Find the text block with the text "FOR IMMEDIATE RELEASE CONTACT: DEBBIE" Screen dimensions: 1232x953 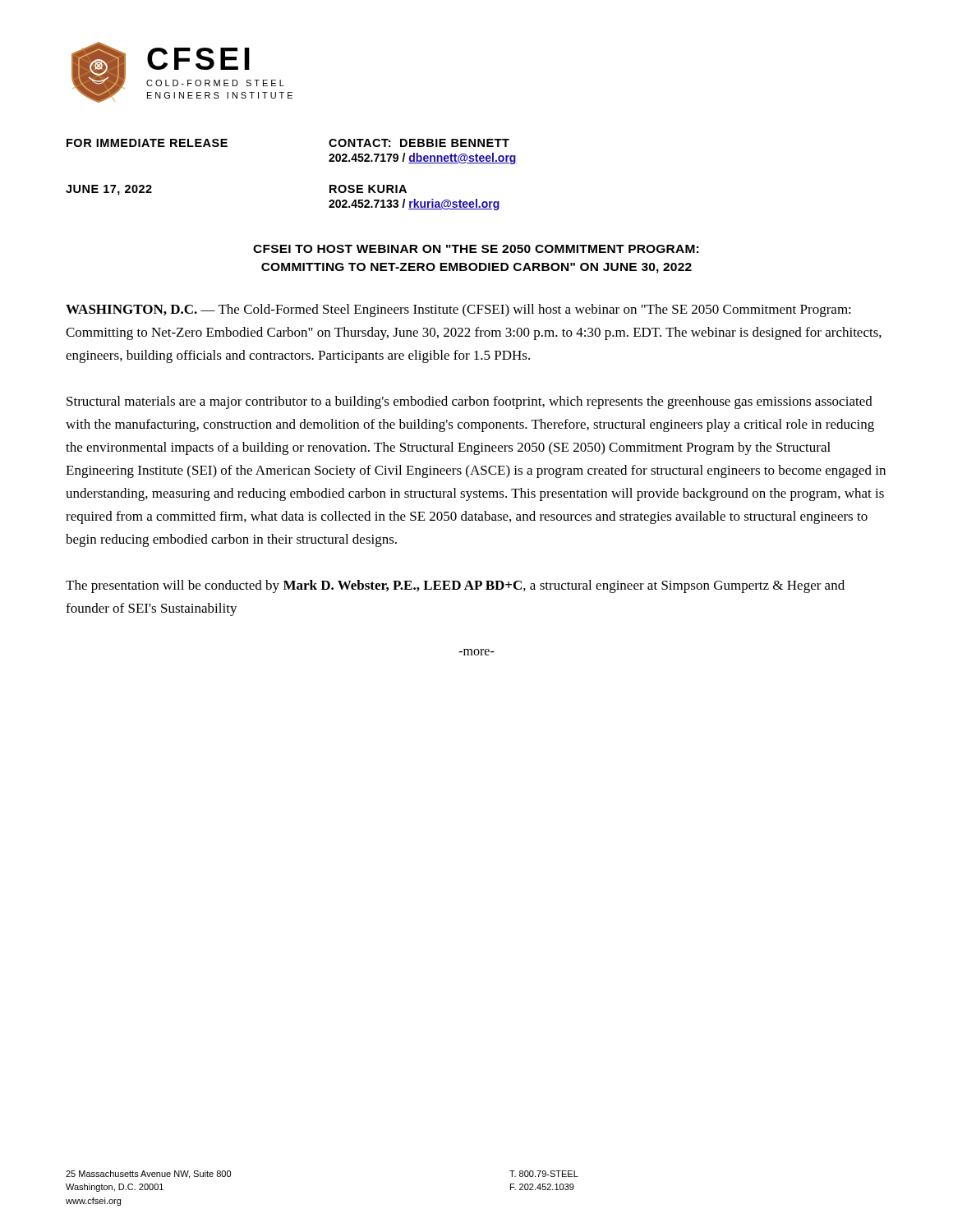tap(476, 150)
